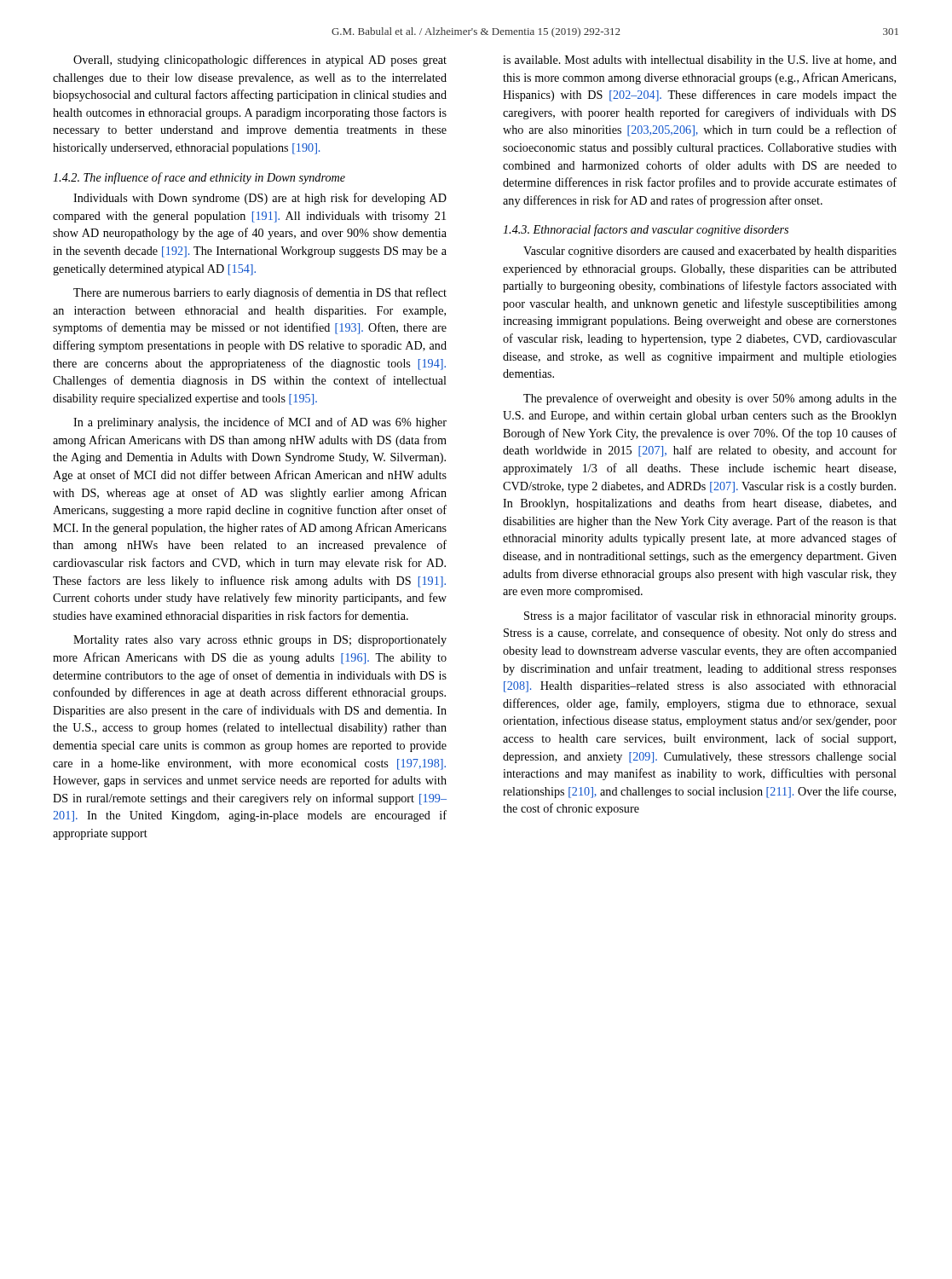Click the passage that begins "Mortality rates also vary across ethnic"
The image size is (952, 1279).
[250, 737]
